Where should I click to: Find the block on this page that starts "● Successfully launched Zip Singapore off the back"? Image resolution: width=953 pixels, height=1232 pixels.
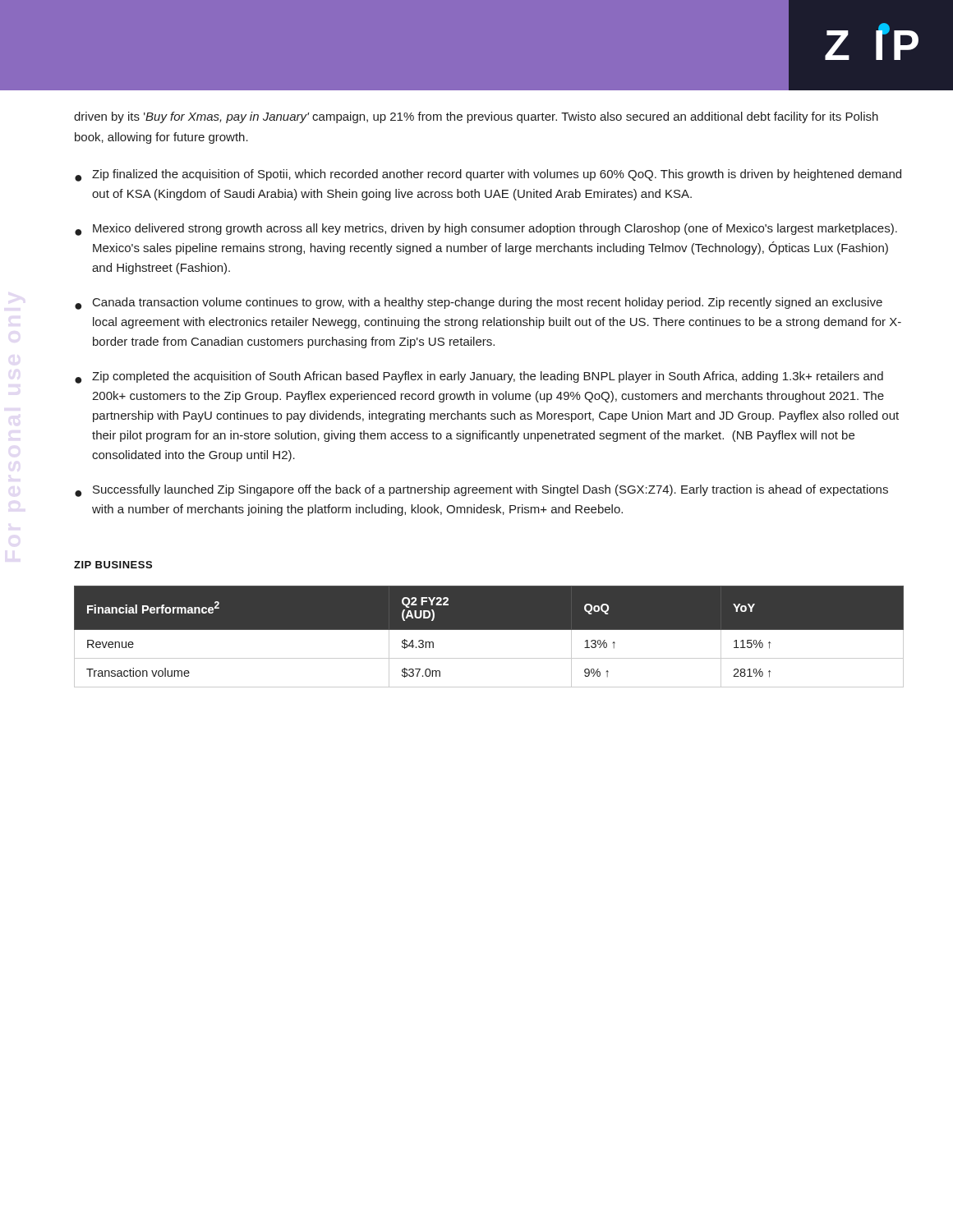489,499
